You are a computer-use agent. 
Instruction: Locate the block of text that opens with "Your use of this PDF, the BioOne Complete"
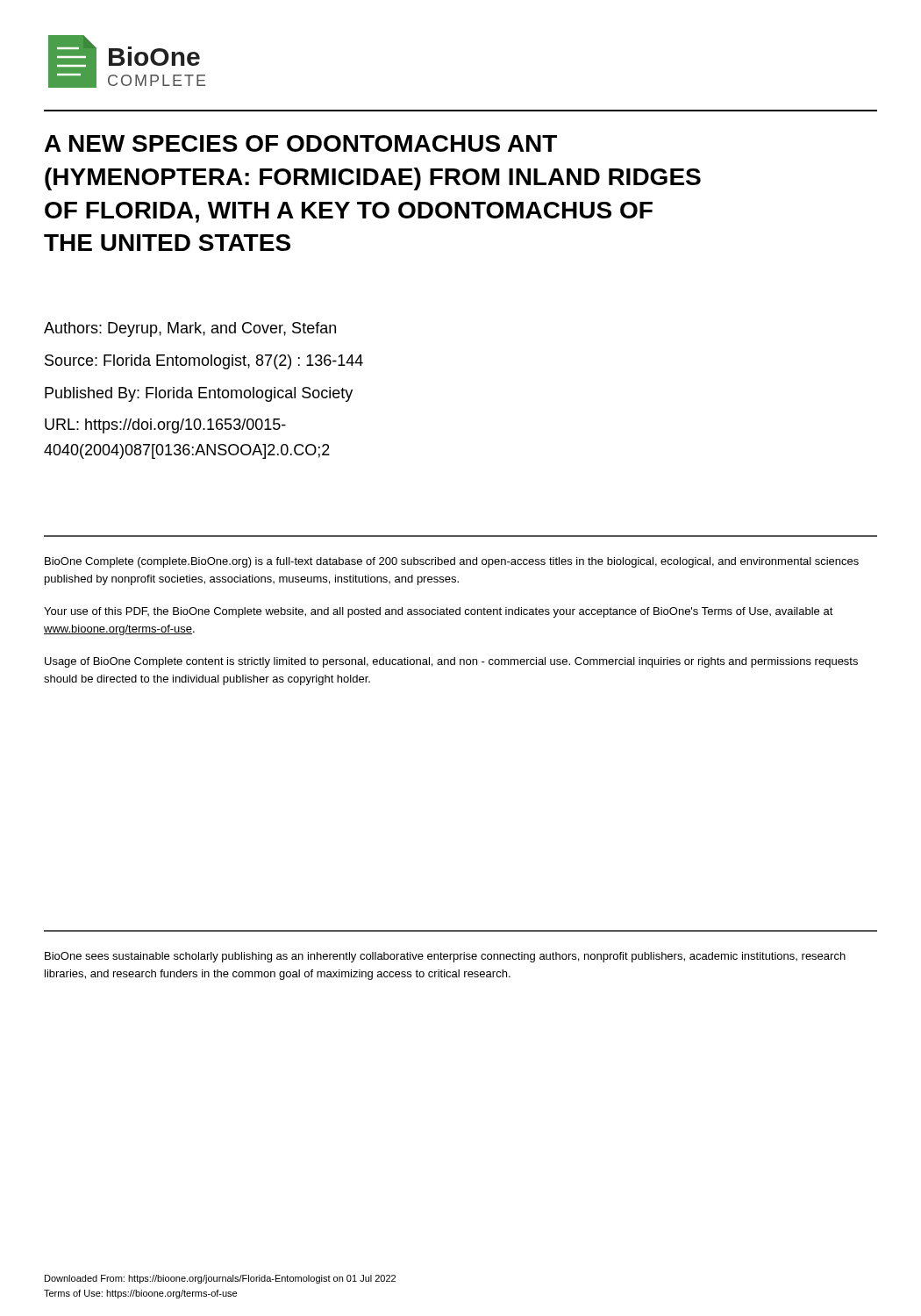[460, 620]
